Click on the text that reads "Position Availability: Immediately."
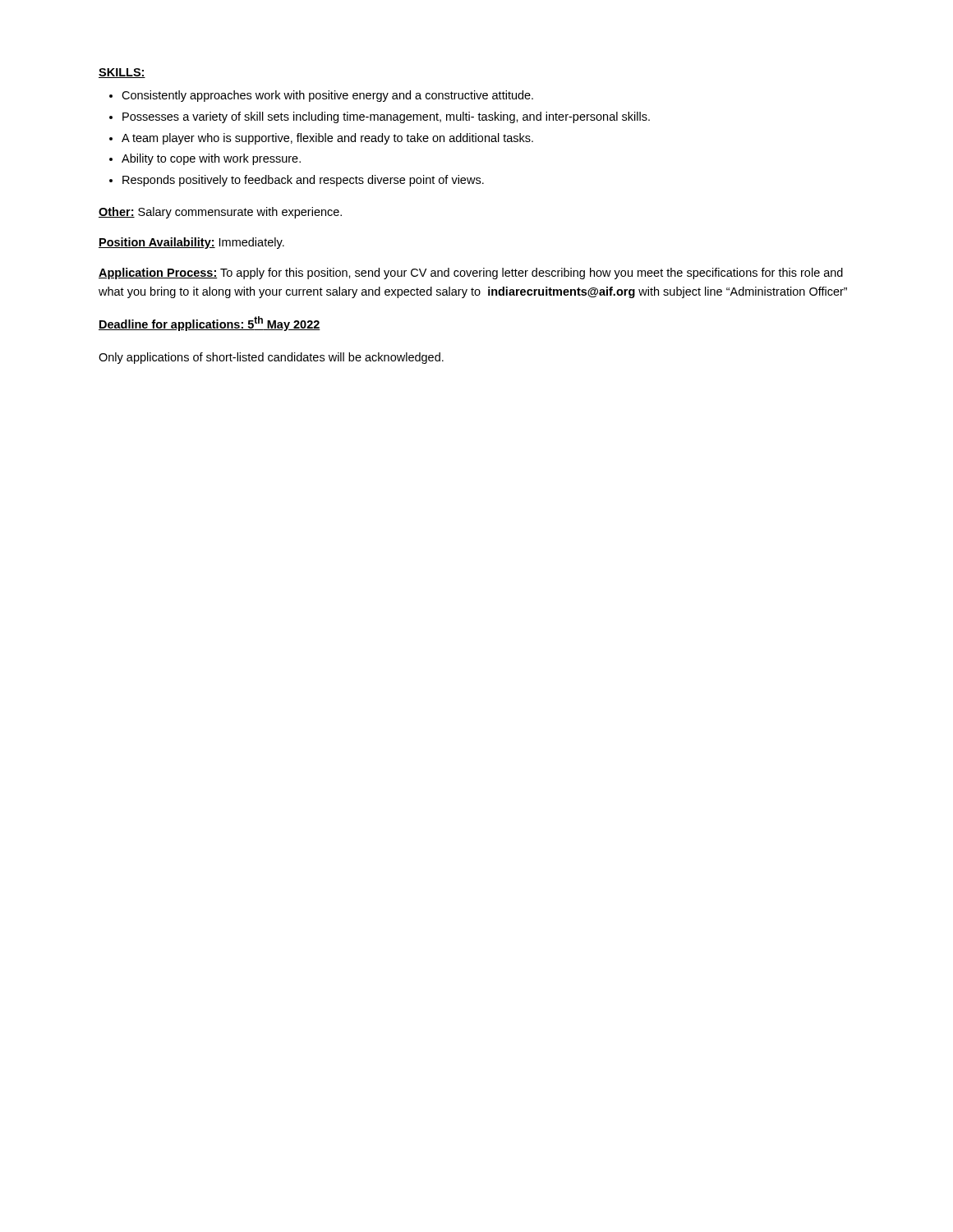 coord(192,242)
